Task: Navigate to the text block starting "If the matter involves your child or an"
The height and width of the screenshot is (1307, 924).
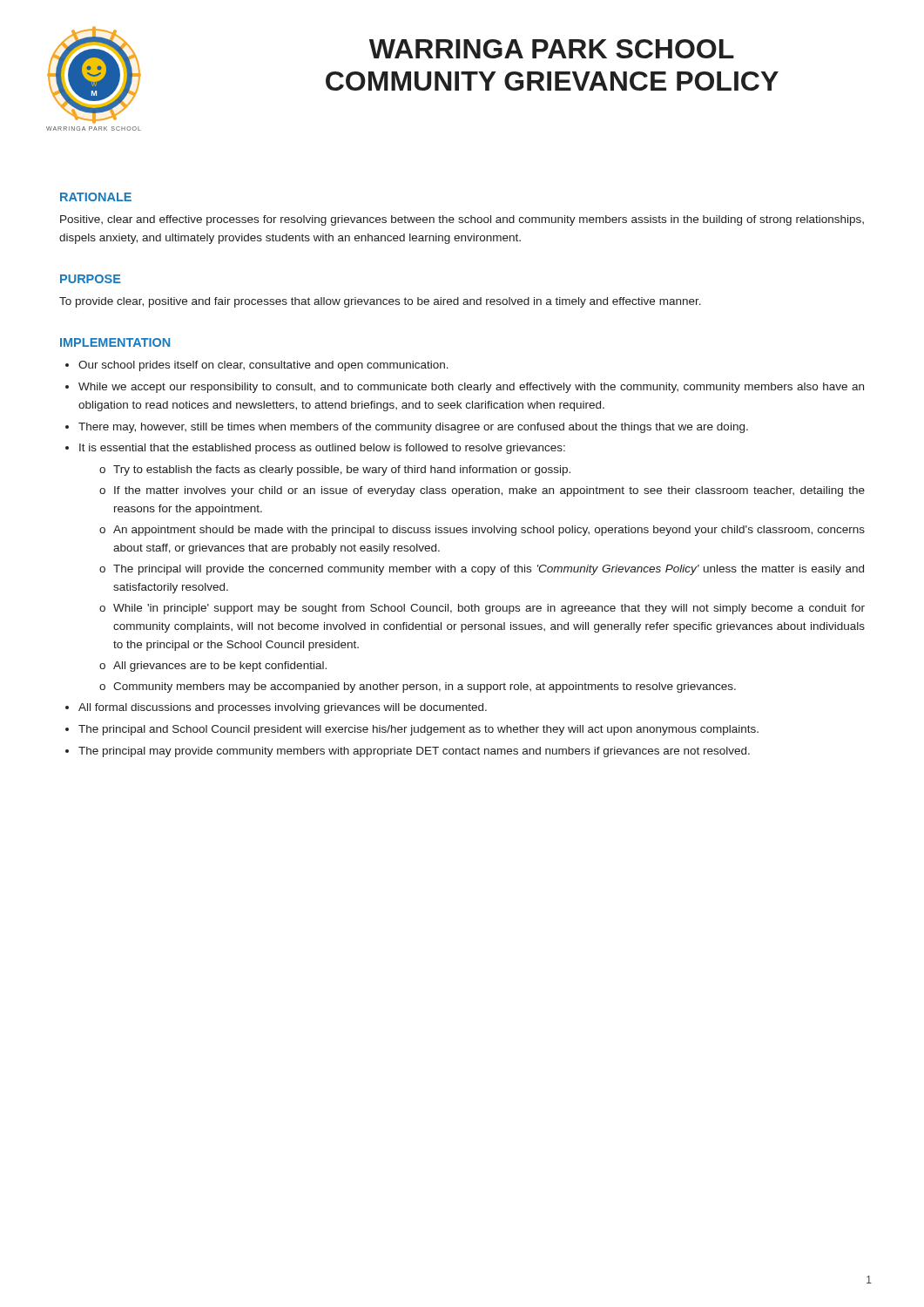Action: click(489, 499)
